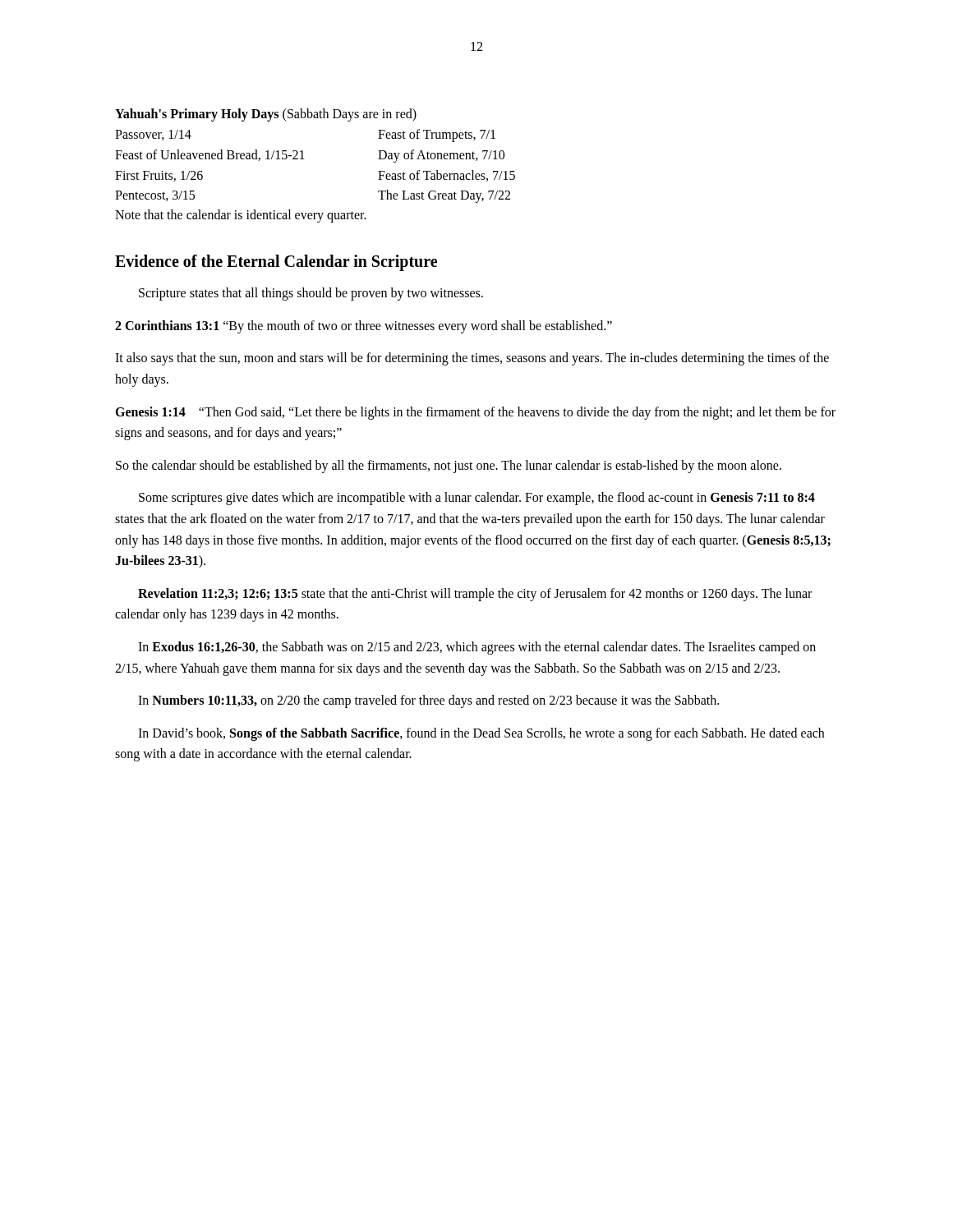Point to the region starting "Revelation 11:2,3; 12:6; 13:5 state that"
This screenshot has height=1232, width=953.
click(464, 604)
